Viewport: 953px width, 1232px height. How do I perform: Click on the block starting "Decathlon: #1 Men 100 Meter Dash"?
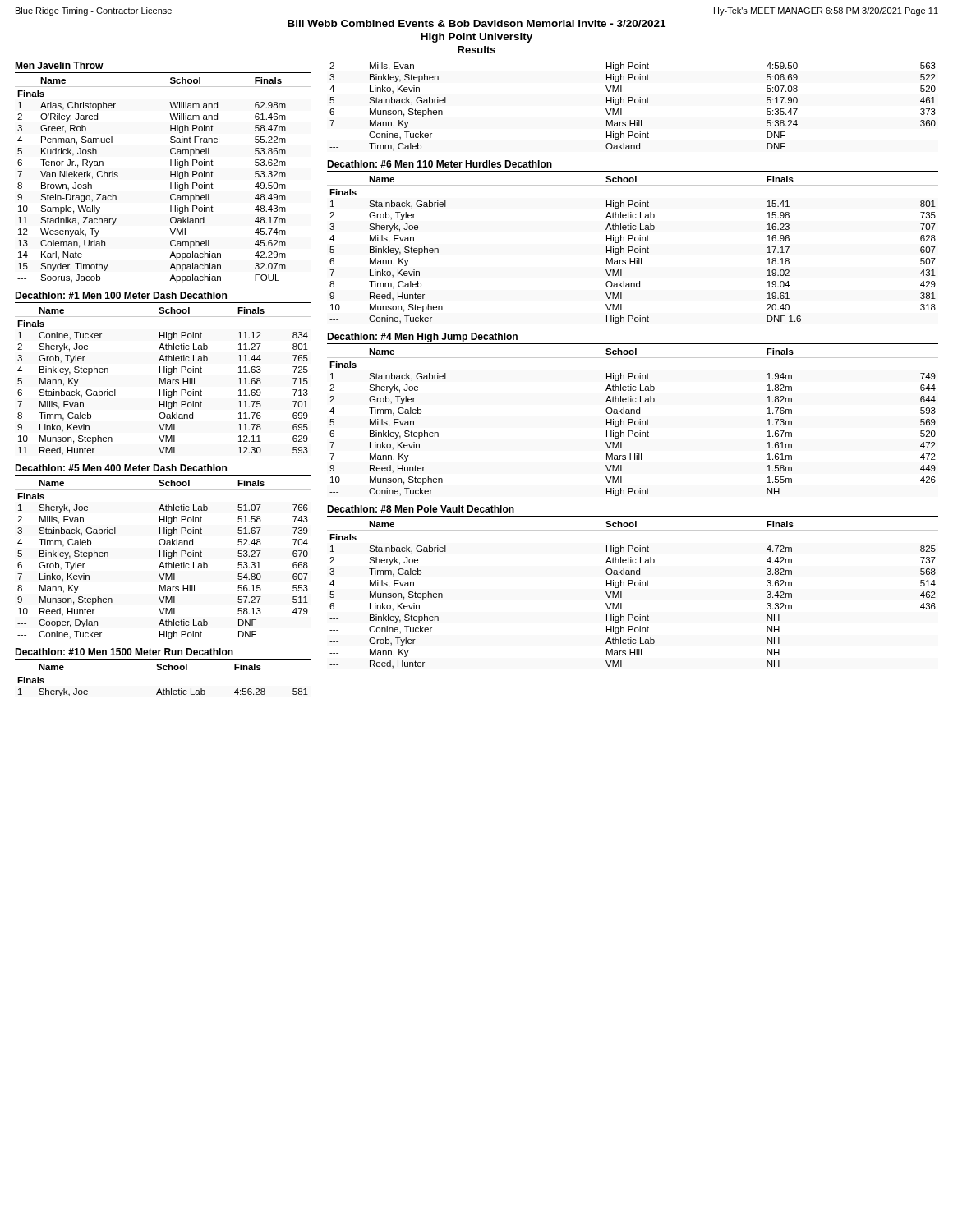(121, 296)
